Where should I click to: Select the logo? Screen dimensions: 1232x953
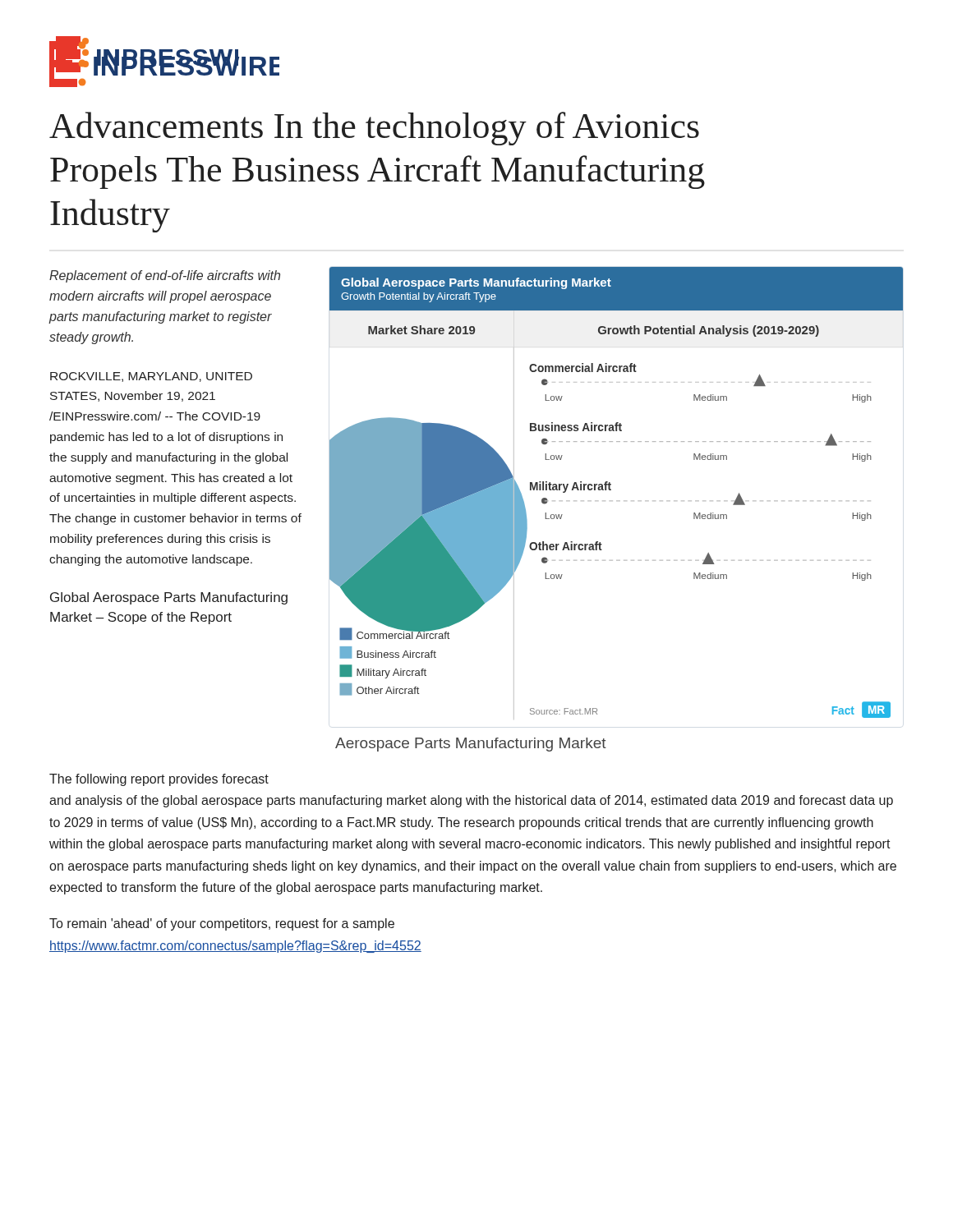[x=476, y=61]
